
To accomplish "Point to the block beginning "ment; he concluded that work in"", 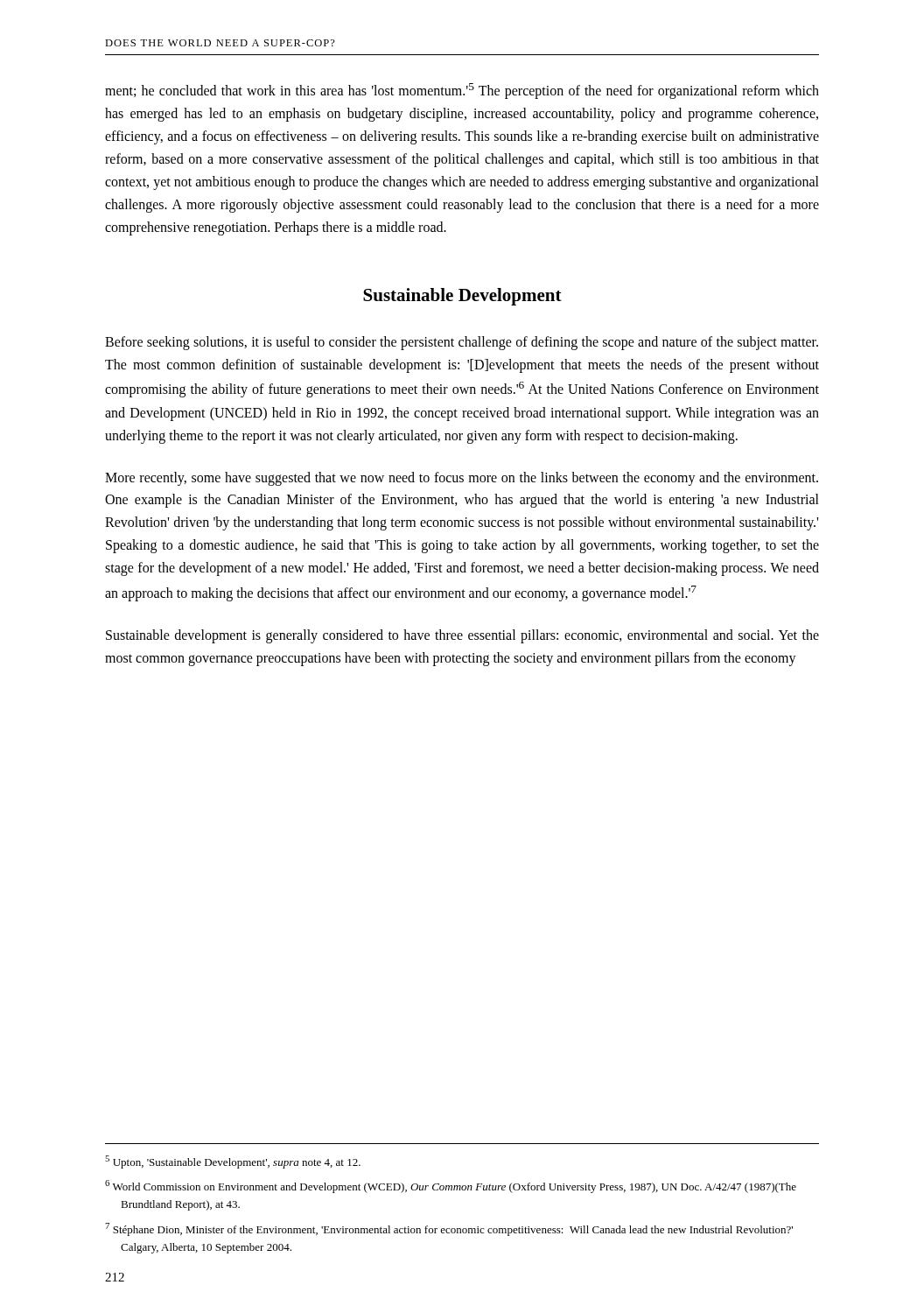I will pos(462,157).
